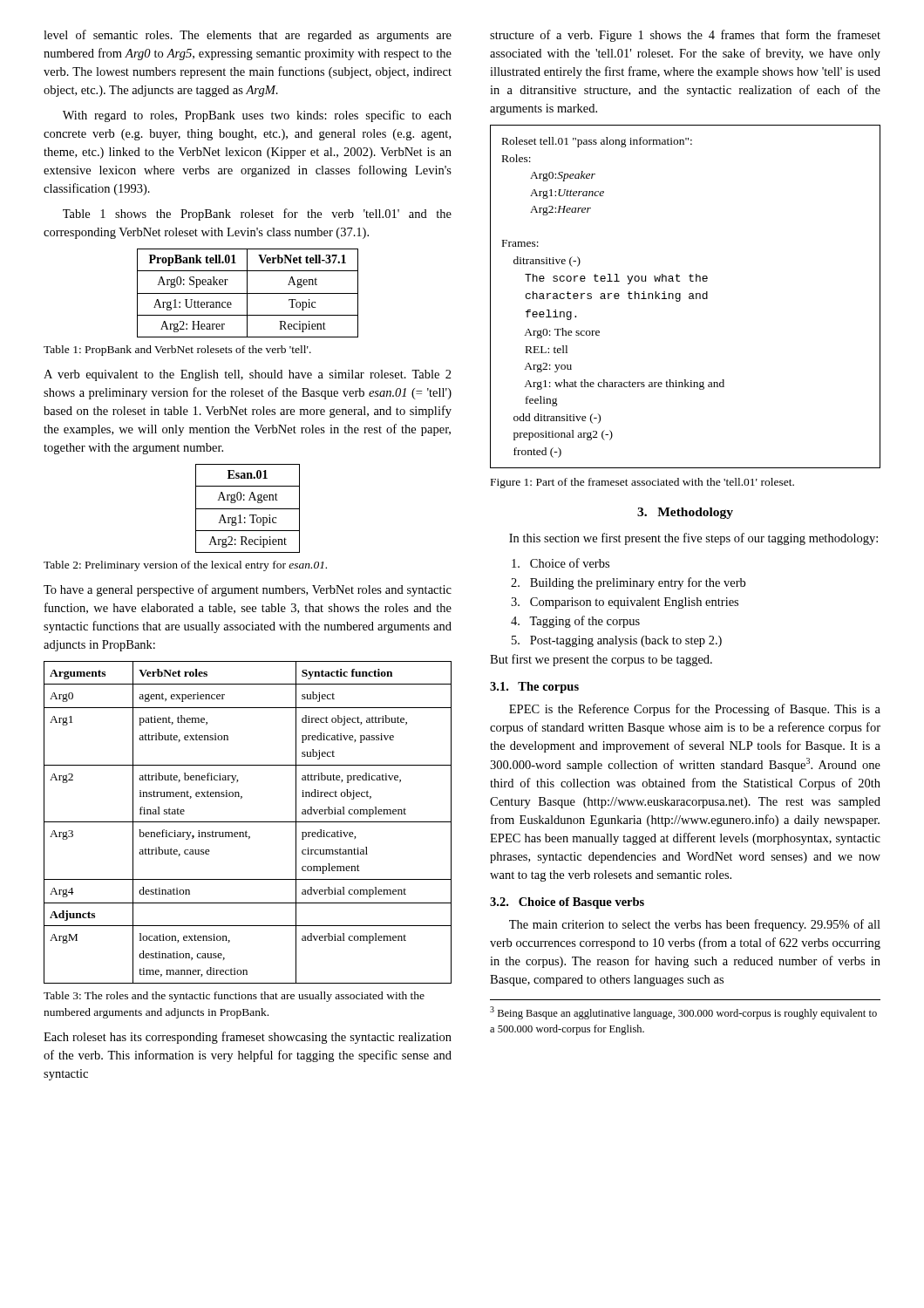
Task: Select the table that reads "location, extension, destination, cause, time,"
Action: click(248, 822)
